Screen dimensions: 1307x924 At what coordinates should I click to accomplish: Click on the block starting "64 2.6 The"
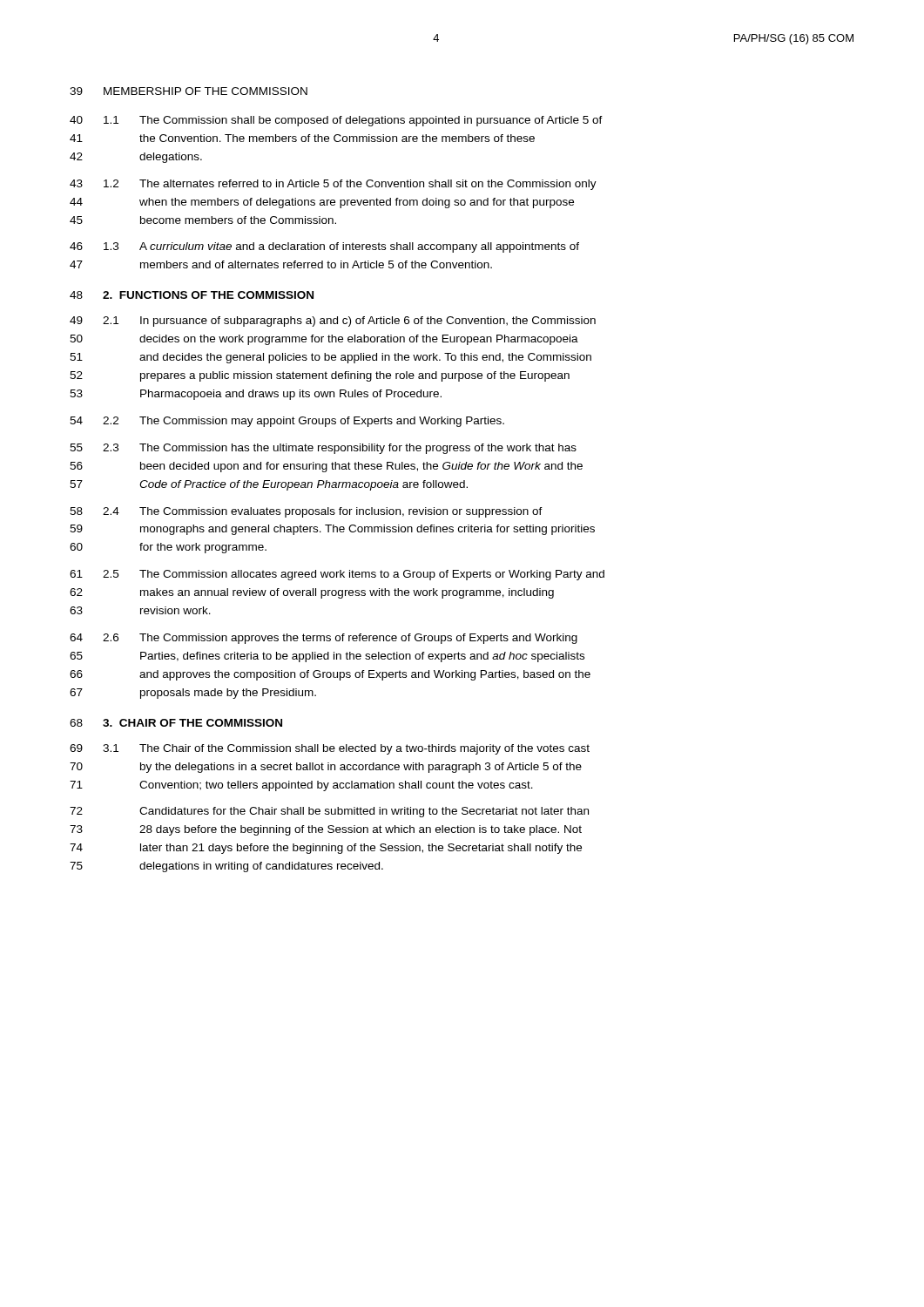462,666
